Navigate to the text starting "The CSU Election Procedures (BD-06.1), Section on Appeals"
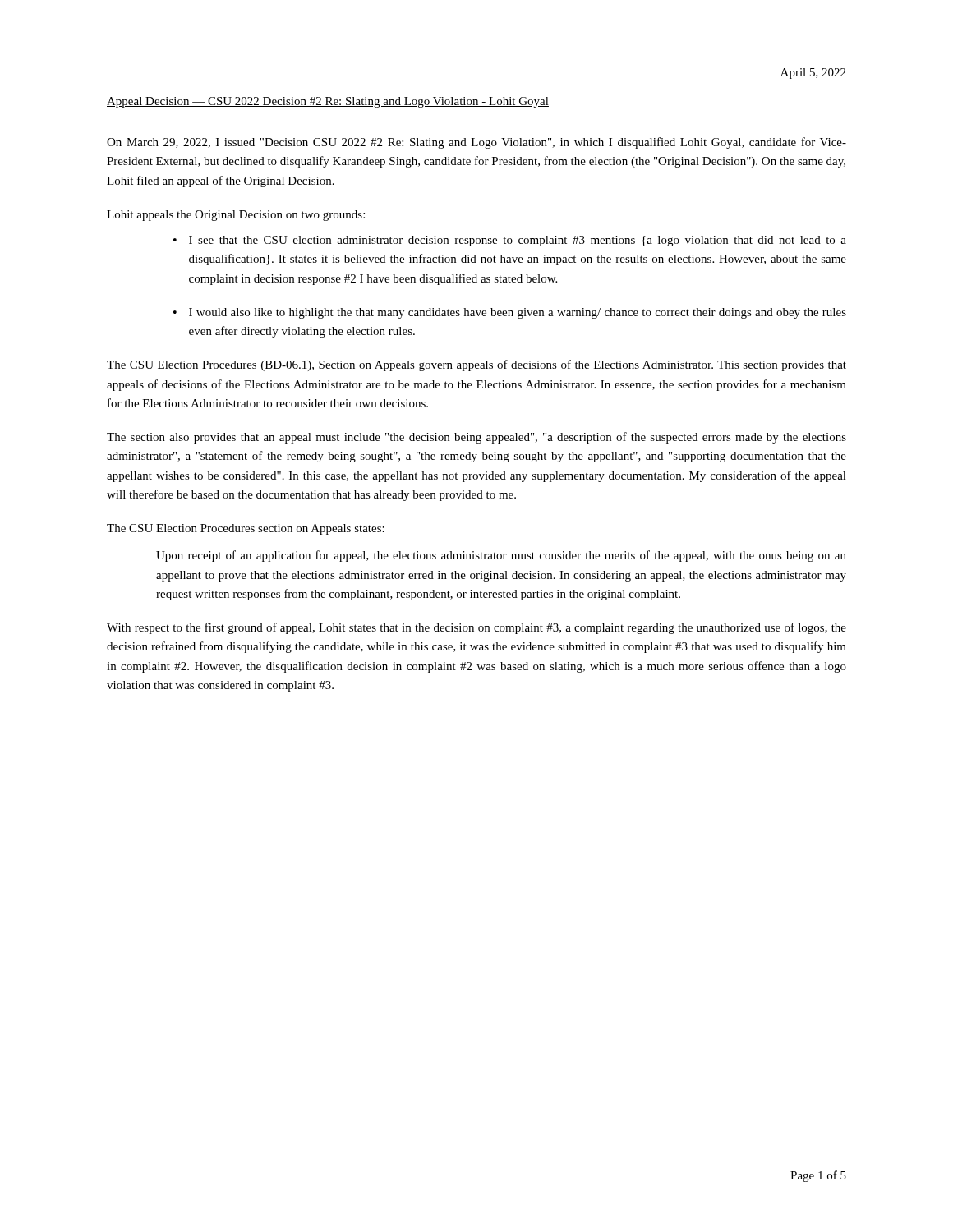Viewport: 953px width, 1232px height. pos(476,384)
